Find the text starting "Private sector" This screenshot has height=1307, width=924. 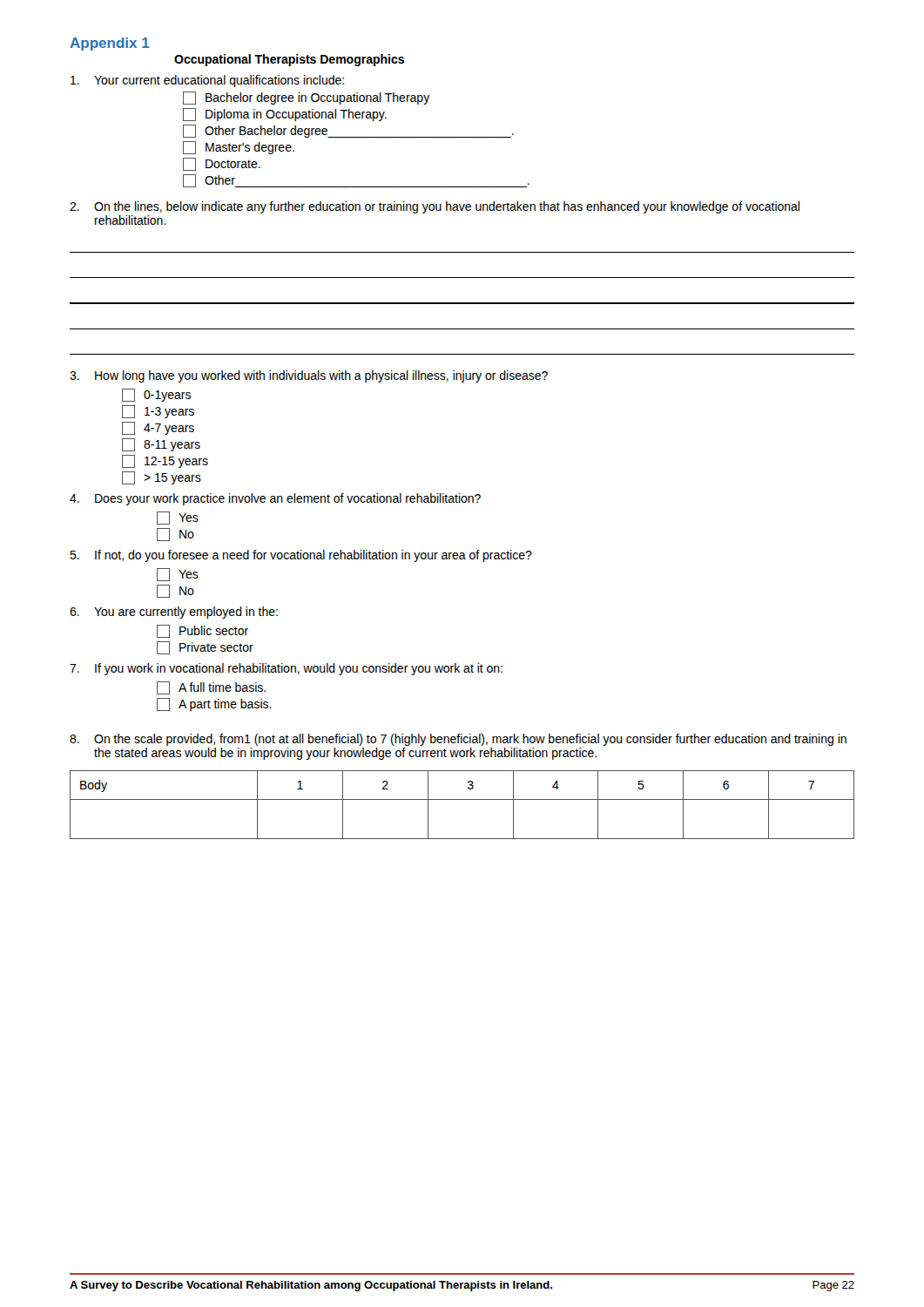tap(205, 647)
